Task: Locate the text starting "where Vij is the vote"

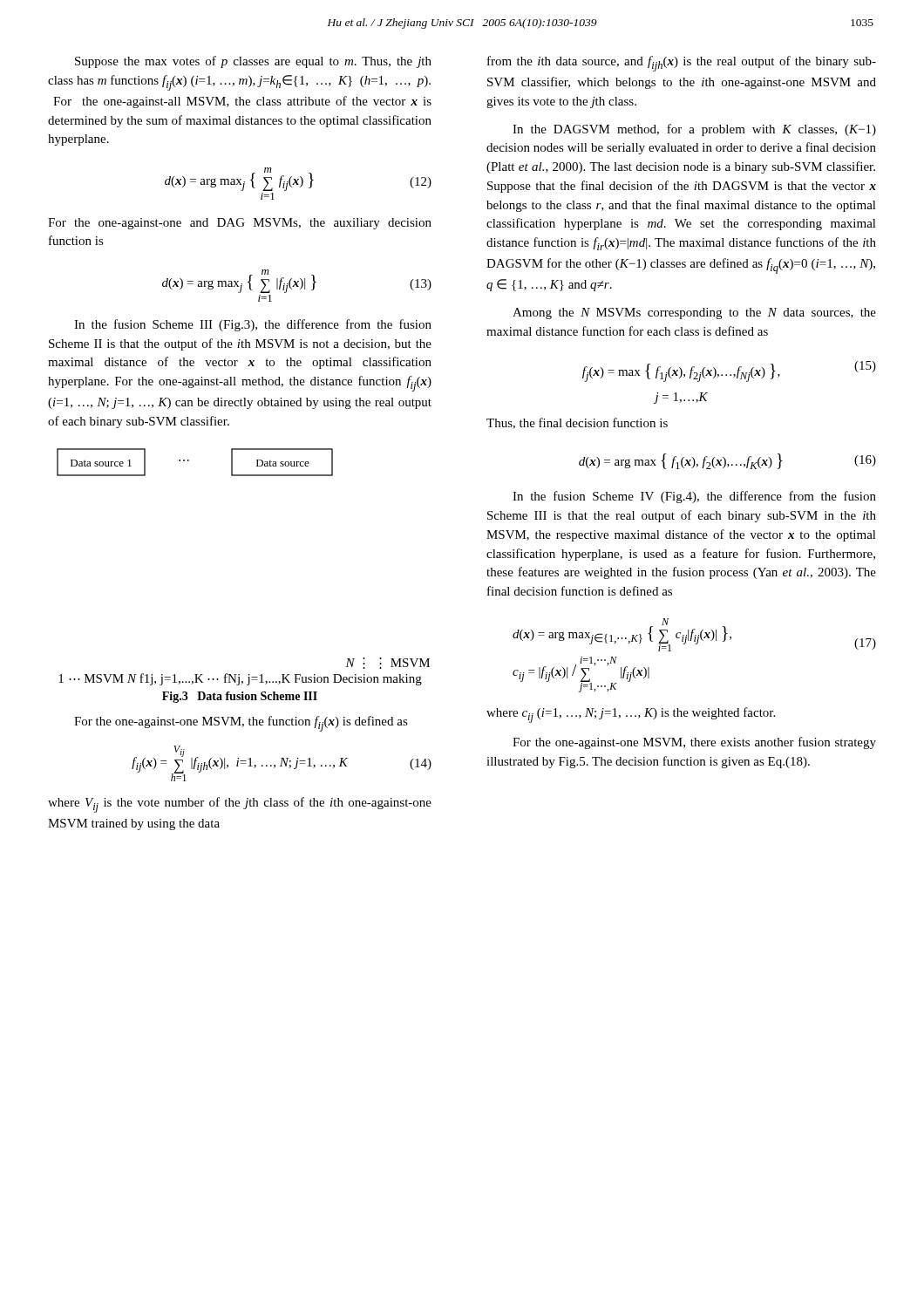Action: [x=240, y=814]
